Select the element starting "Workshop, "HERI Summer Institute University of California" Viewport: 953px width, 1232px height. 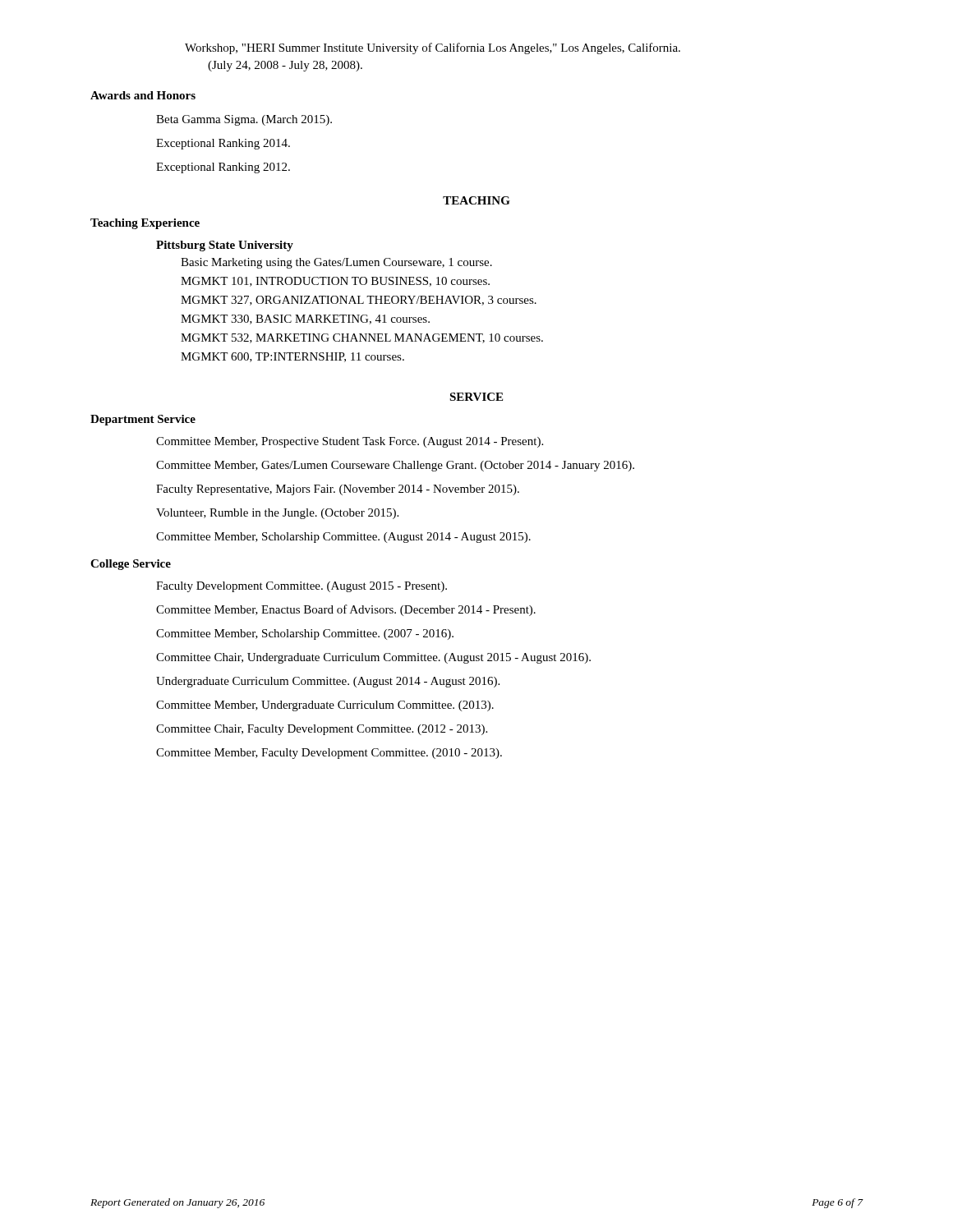(524, 57)
